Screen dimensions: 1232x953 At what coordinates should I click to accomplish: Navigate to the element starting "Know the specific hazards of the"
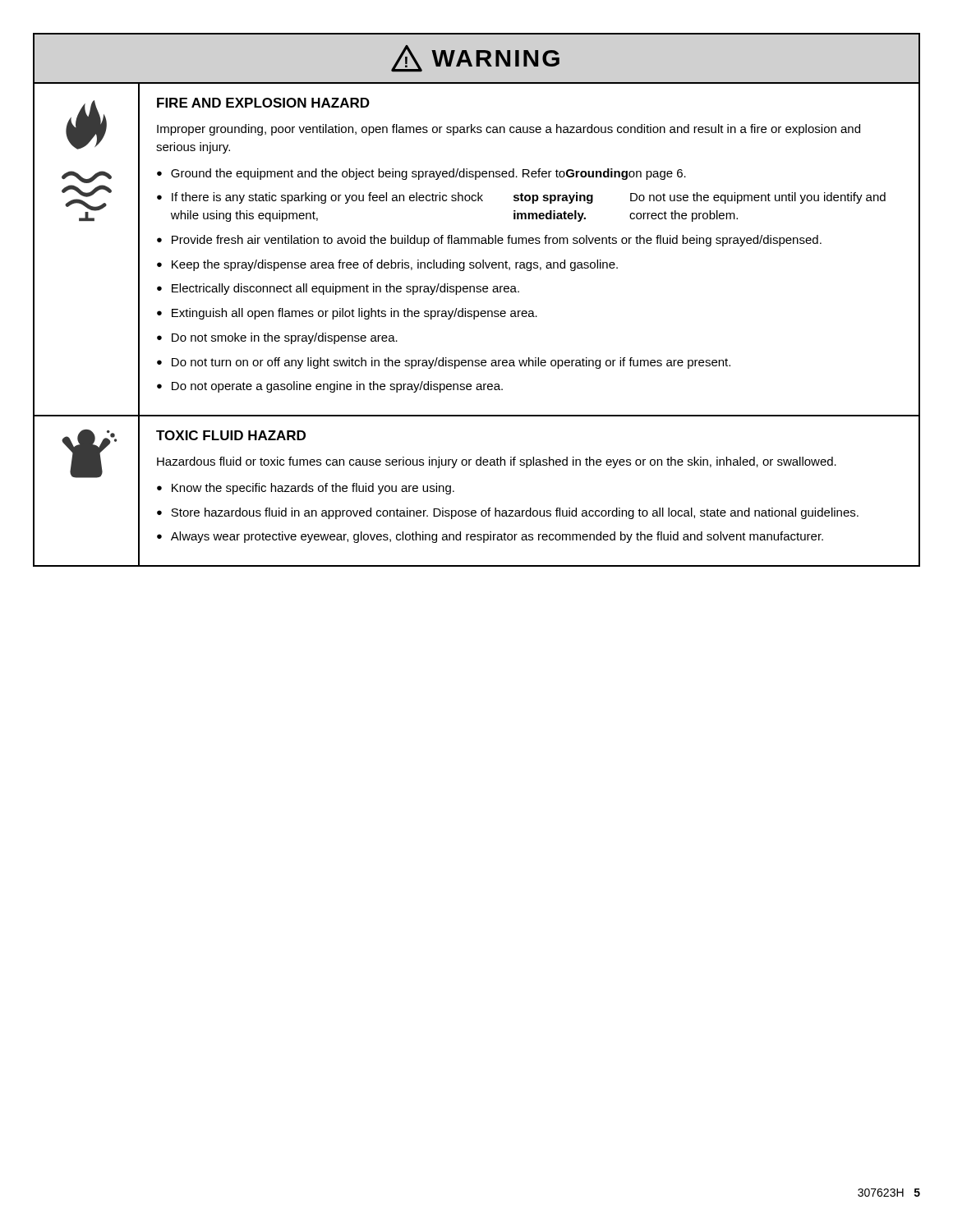tap(313, 487)
